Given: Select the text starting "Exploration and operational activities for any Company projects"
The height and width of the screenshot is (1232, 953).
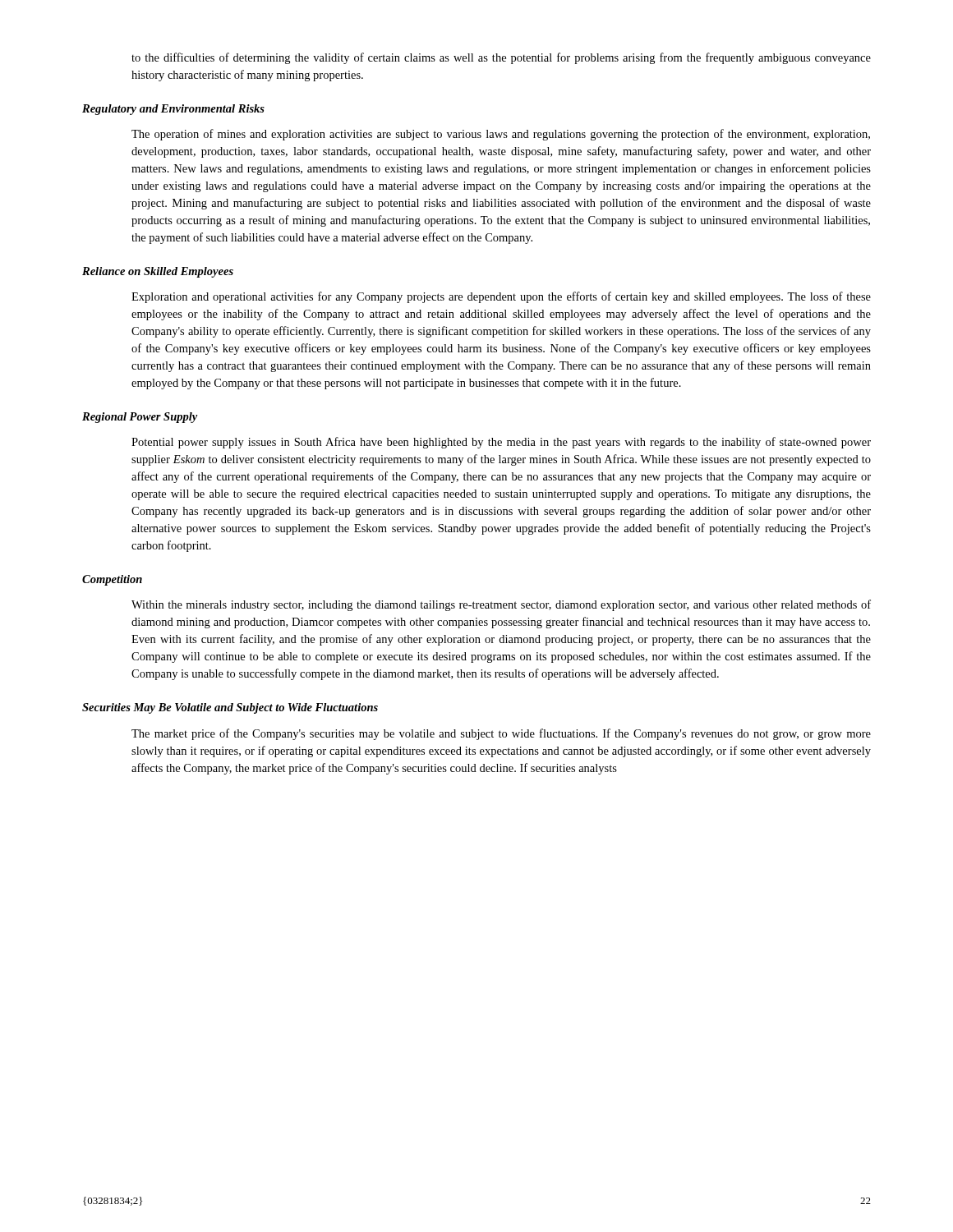Looking at the screenshot, I should point(501,340).
